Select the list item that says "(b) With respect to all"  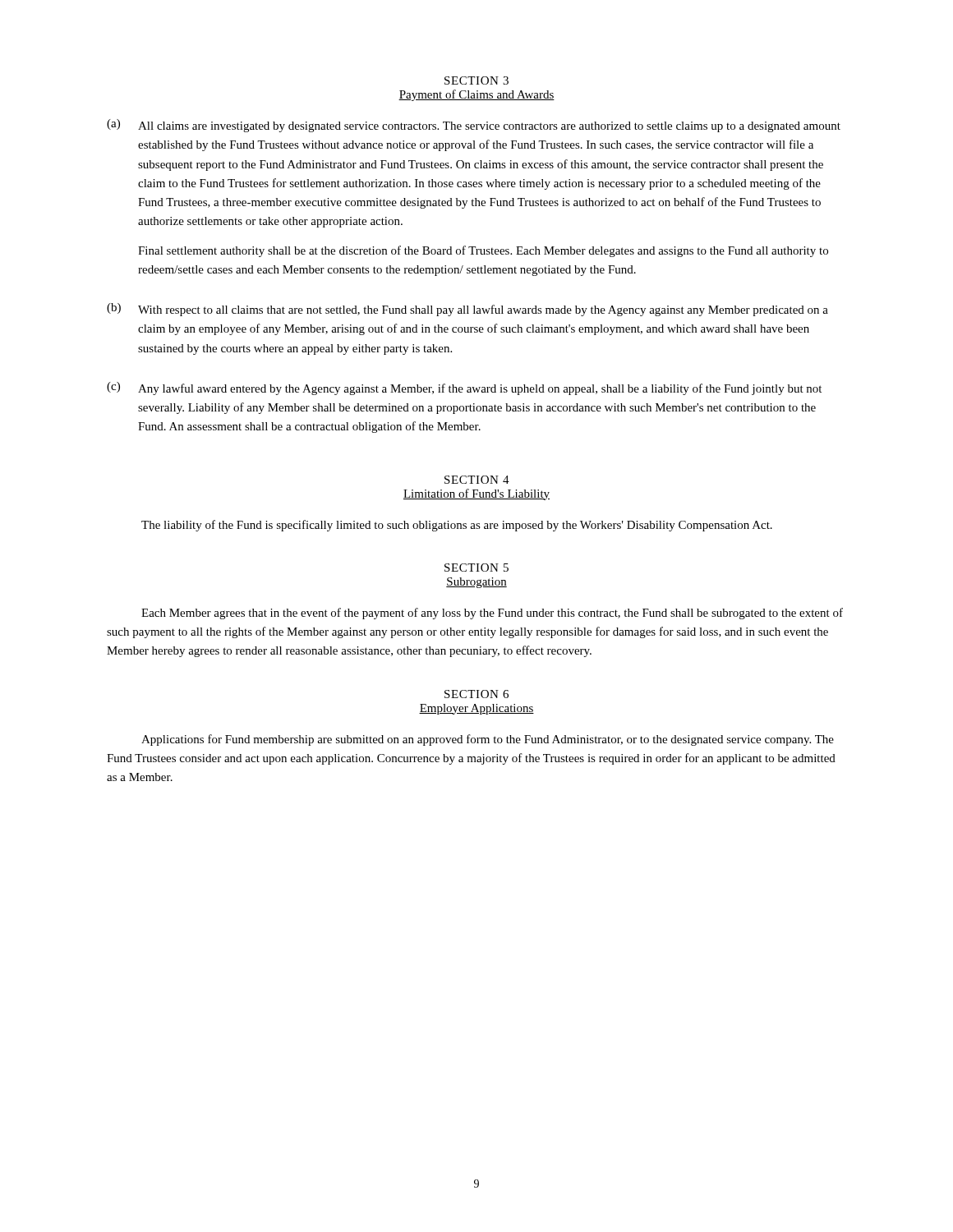476,334
